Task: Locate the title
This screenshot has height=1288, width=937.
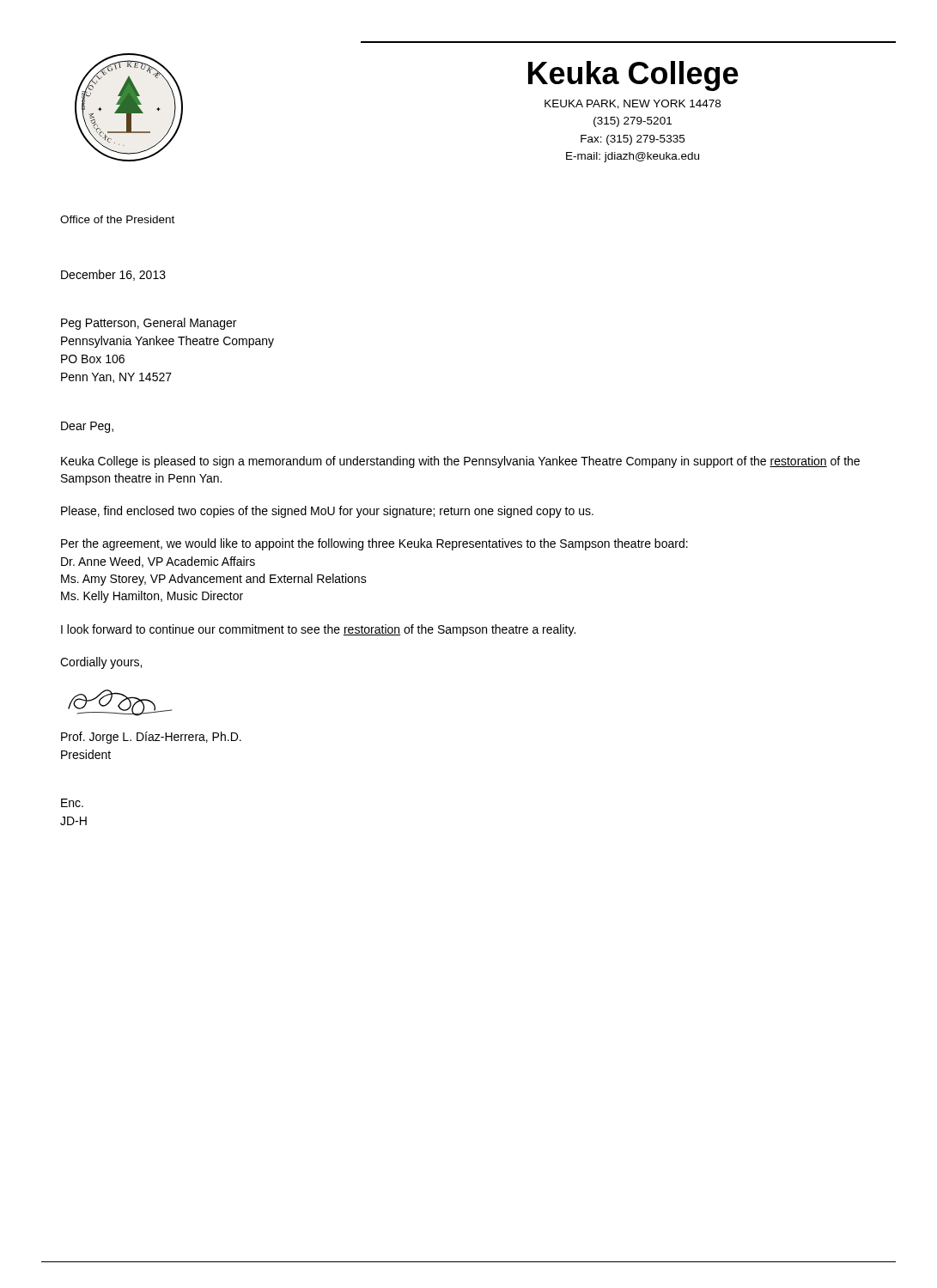Action: 633,110
